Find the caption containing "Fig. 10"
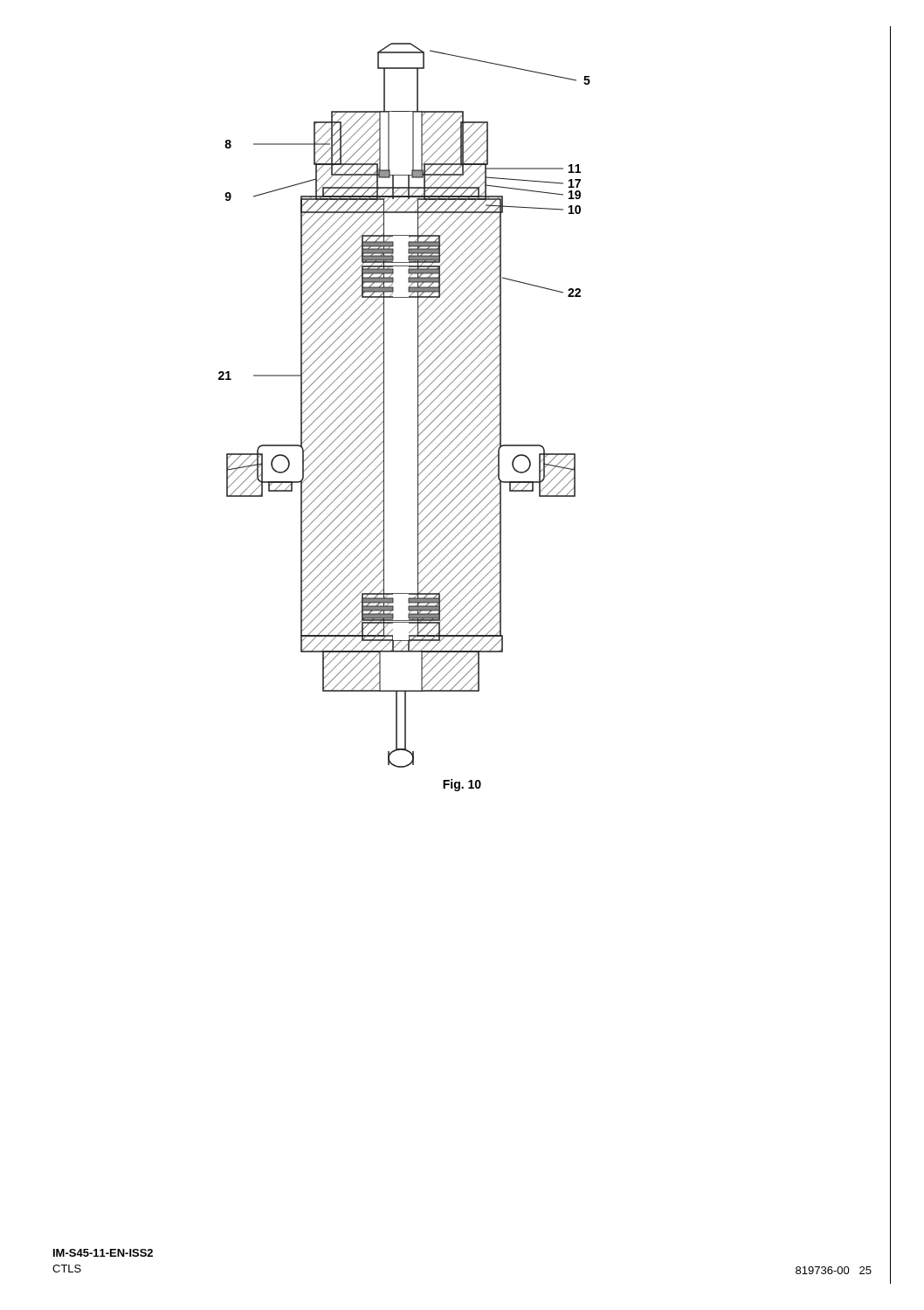Image resolution: width=924 pixels, height=1310 pixels. (462, 784)
